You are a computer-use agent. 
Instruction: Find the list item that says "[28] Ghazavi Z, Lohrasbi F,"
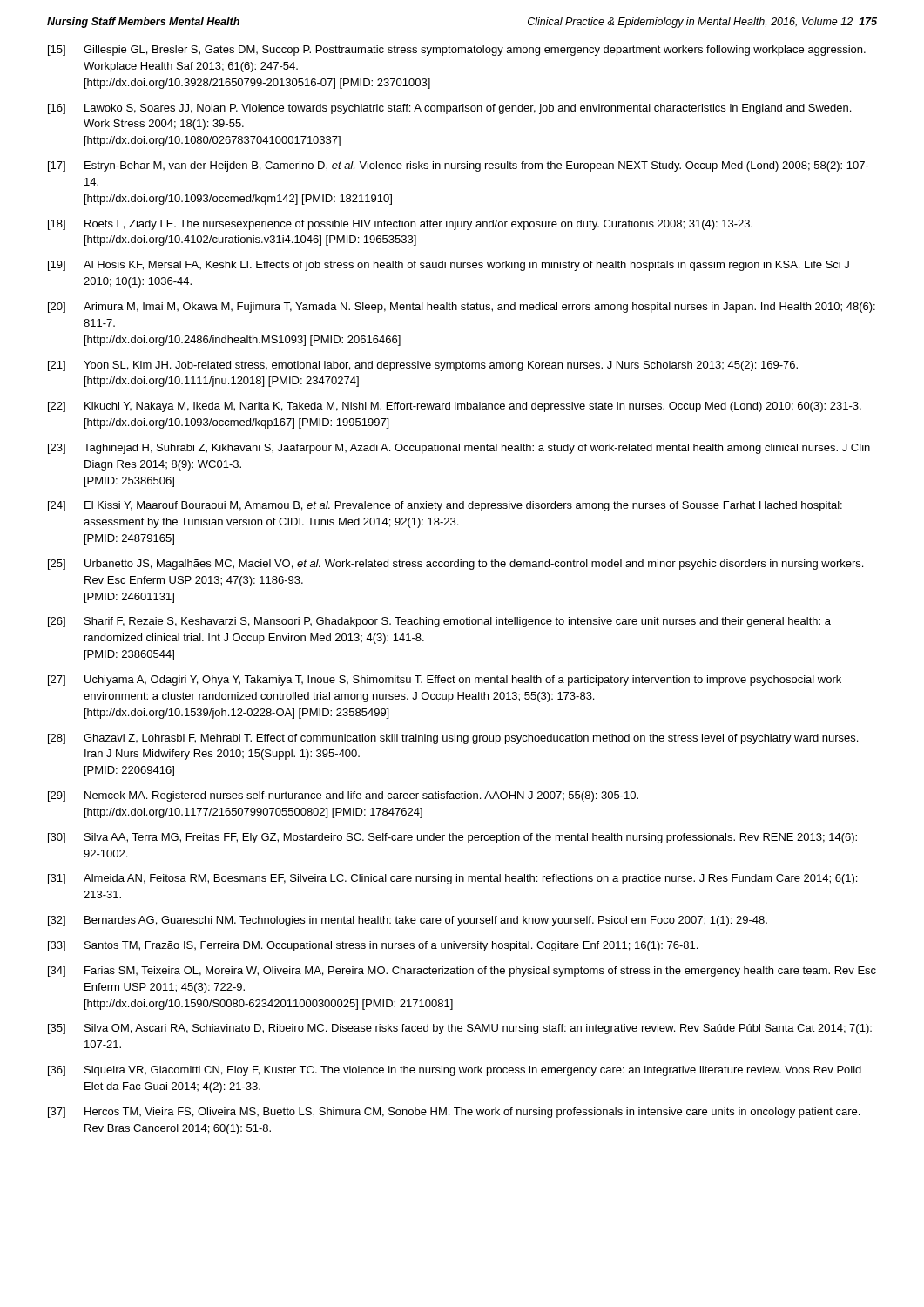(462, 754)
